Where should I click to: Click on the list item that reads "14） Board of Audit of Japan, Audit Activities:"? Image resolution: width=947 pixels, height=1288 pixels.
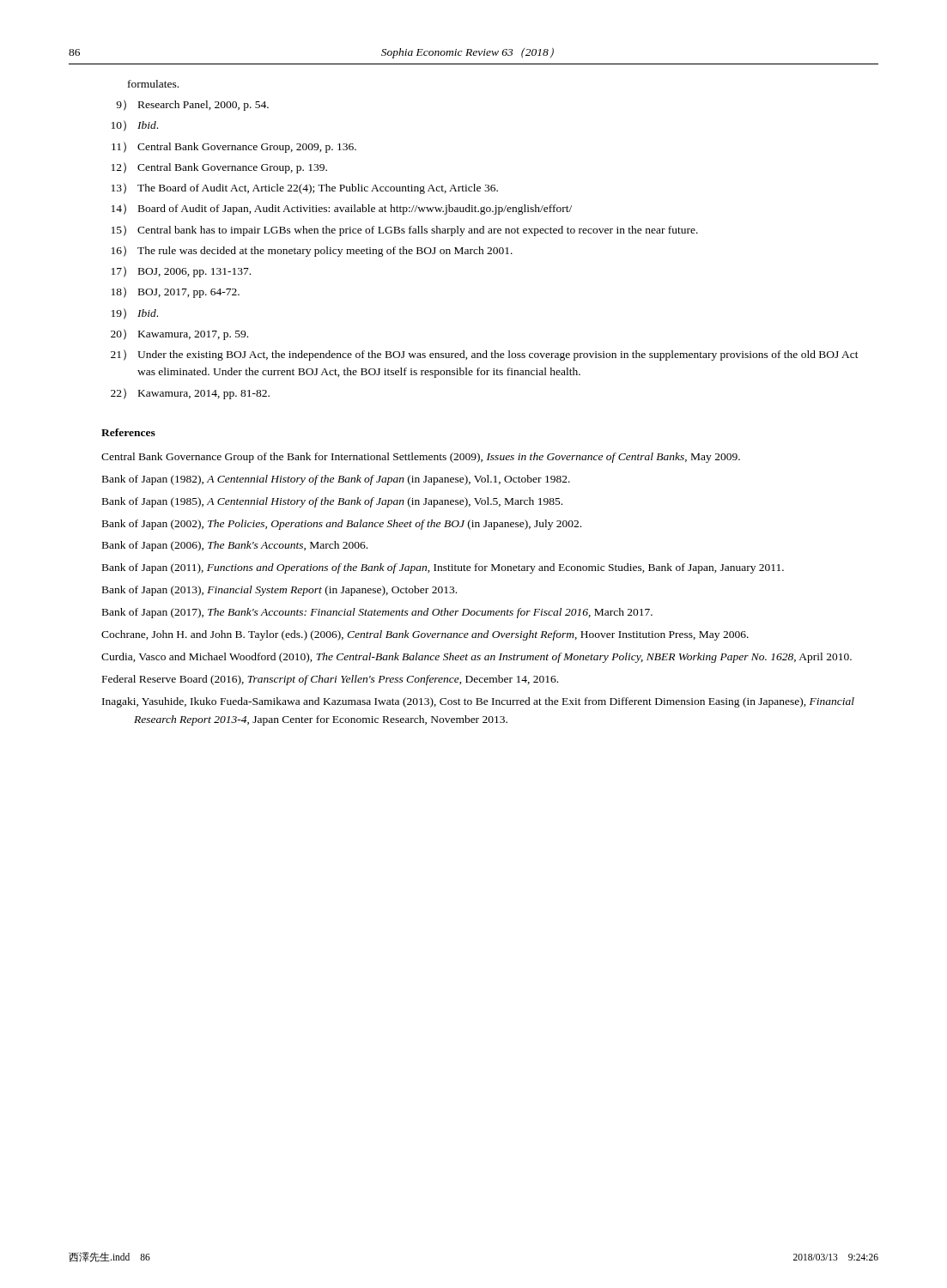490,209
